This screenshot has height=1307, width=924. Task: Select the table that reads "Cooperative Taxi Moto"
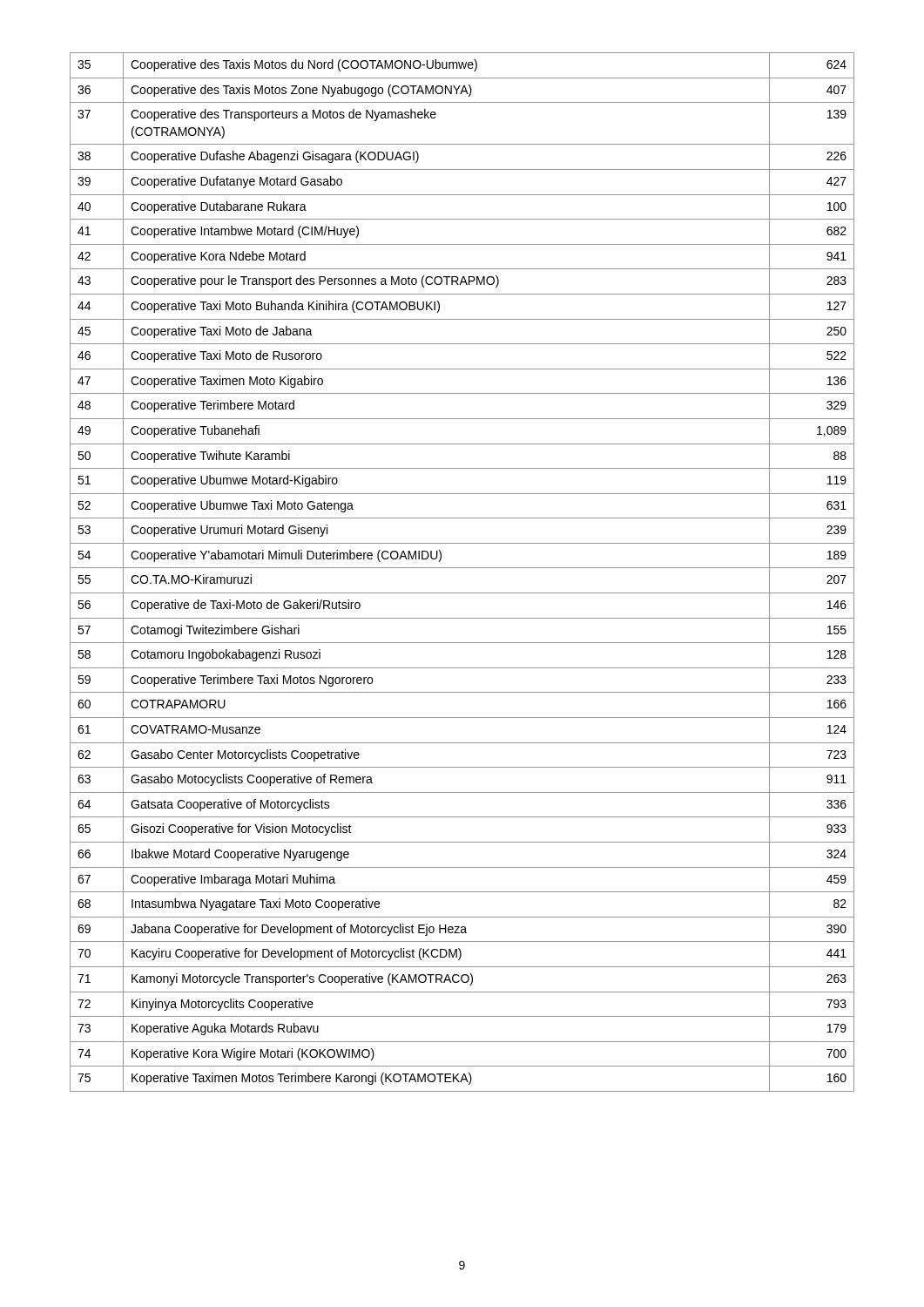click(x=462, y=572)
